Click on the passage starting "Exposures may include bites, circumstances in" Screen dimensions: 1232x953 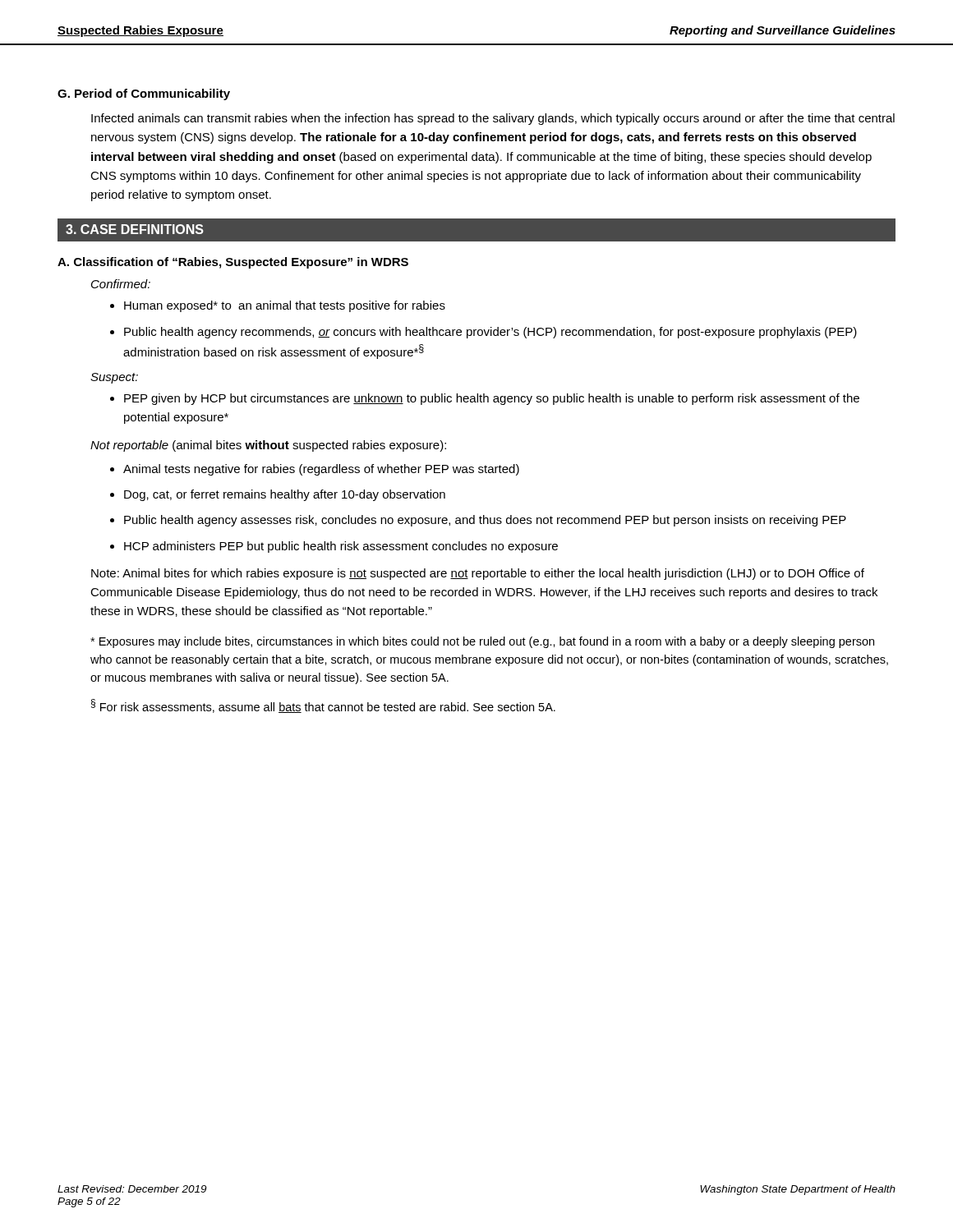pyautogui.click(x=490, y=659)
